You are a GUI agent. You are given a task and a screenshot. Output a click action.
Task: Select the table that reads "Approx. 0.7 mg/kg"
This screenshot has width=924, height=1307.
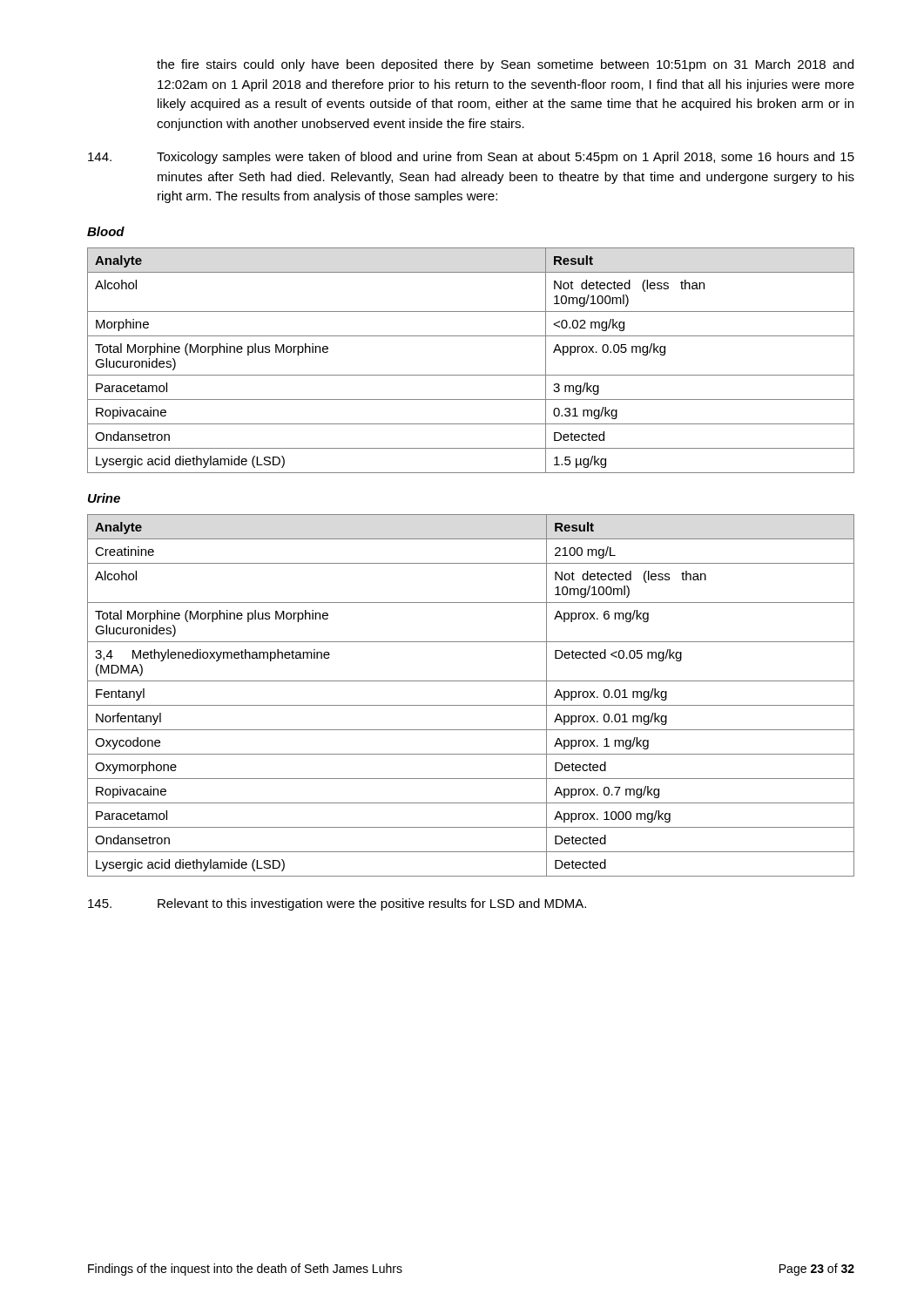coord(471,695)
